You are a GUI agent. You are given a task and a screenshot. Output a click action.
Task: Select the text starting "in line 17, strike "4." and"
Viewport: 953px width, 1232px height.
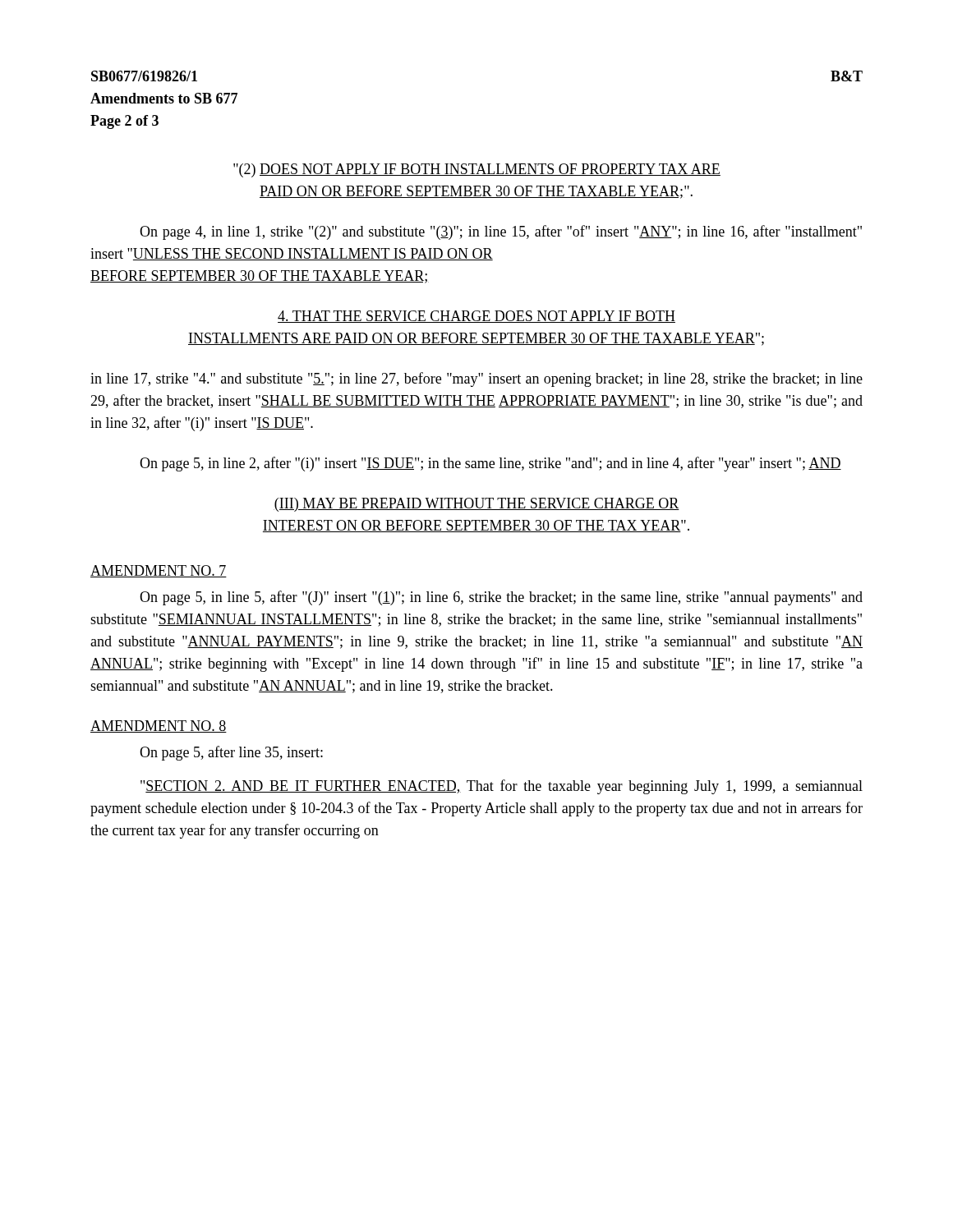pyautogui.click(x=476, y=401)
